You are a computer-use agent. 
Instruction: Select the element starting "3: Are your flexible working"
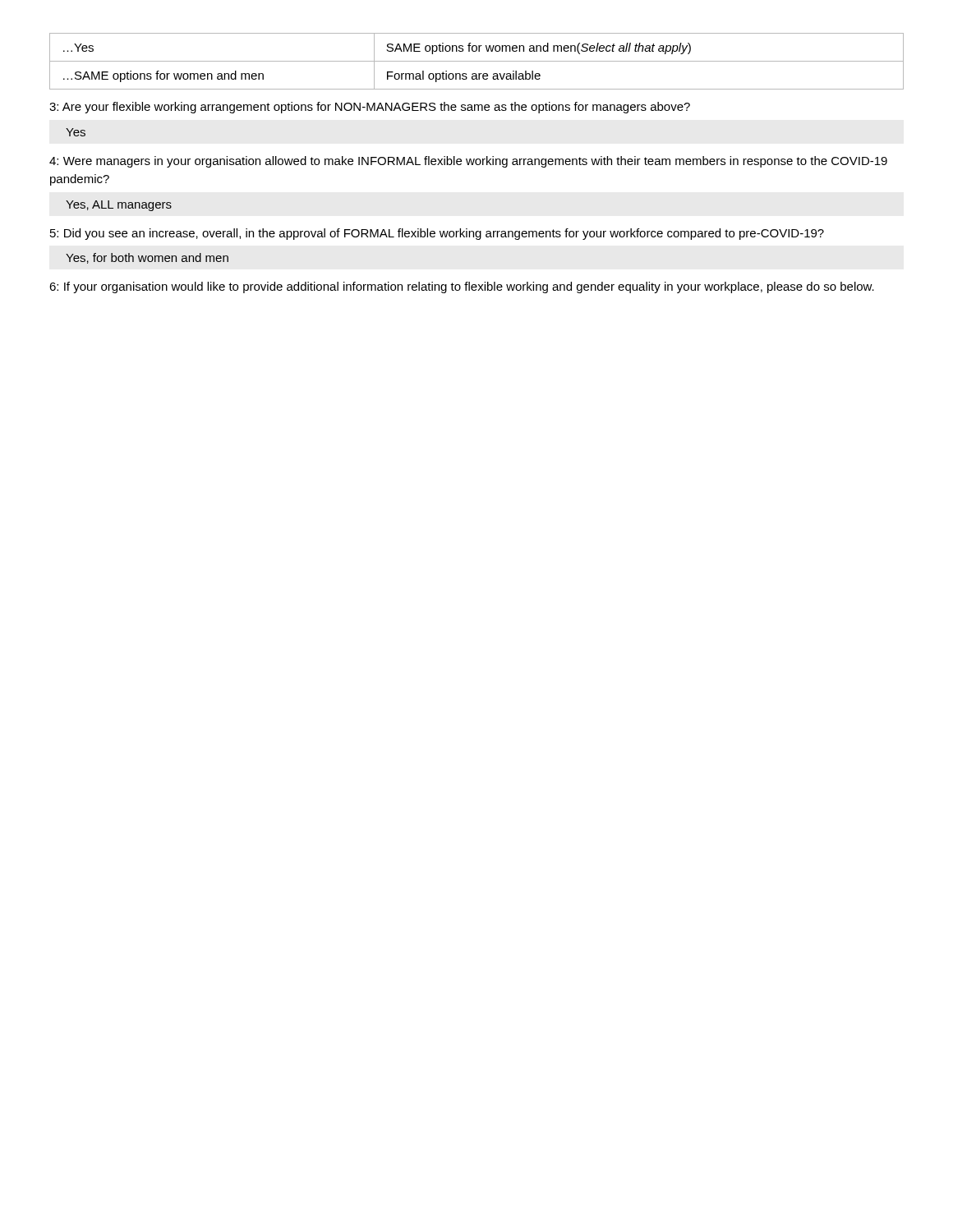point(370,106)
